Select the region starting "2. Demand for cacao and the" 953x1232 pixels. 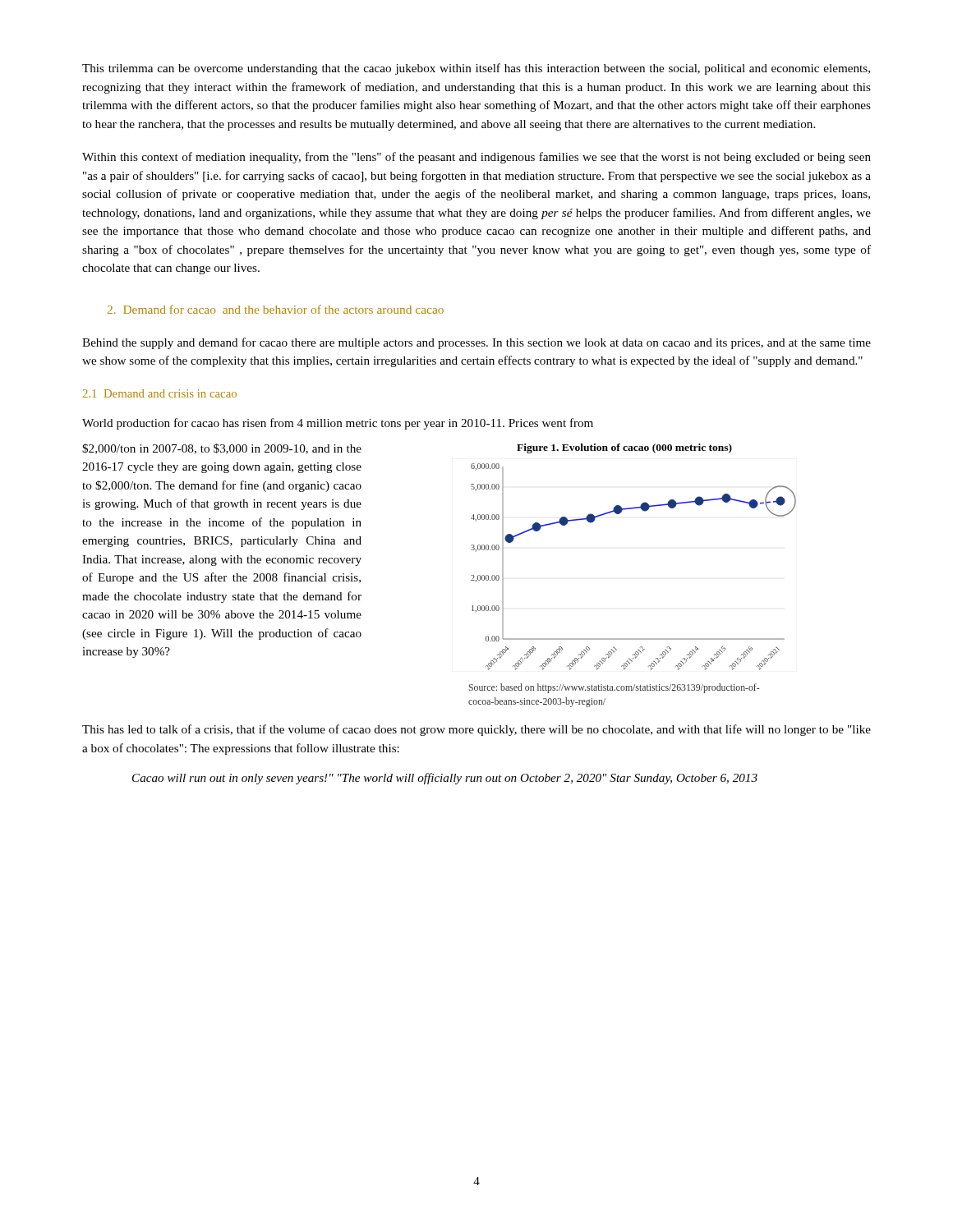(x=275, y=309)
